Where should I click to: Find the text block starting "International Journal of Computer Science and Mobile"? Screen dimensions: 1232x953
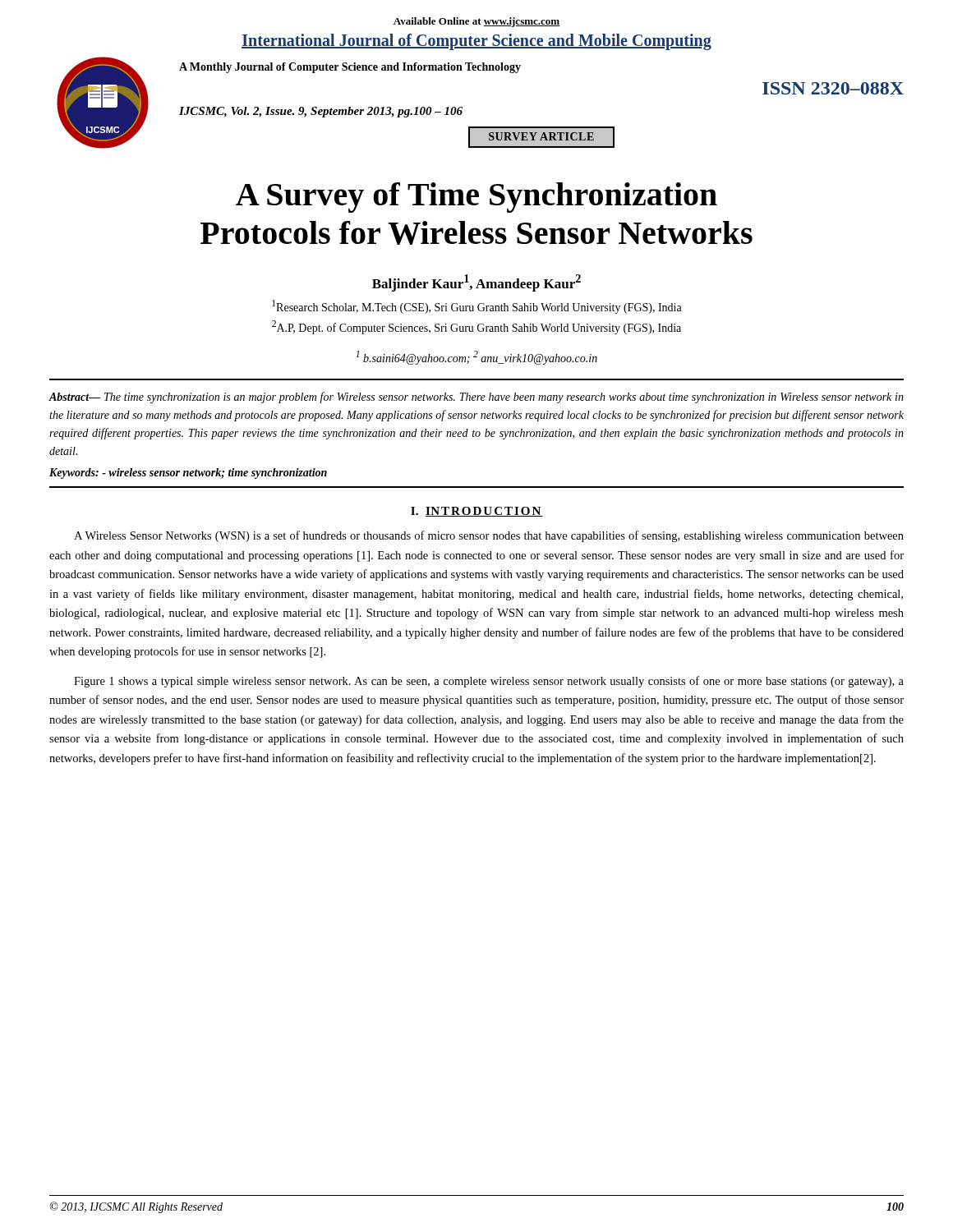(476, 40)
